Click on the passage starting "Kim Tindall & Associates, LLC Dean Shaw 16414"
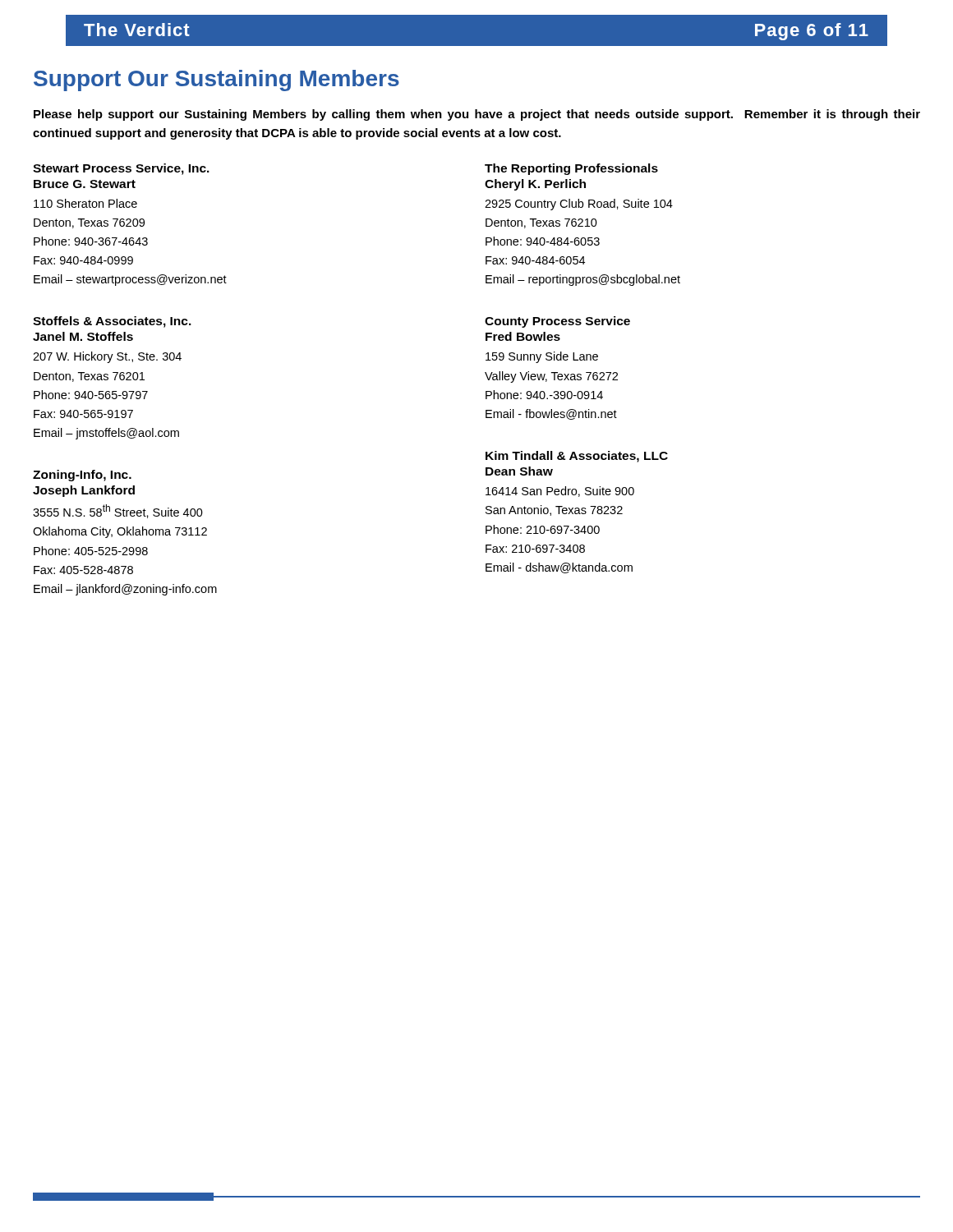 577,457
